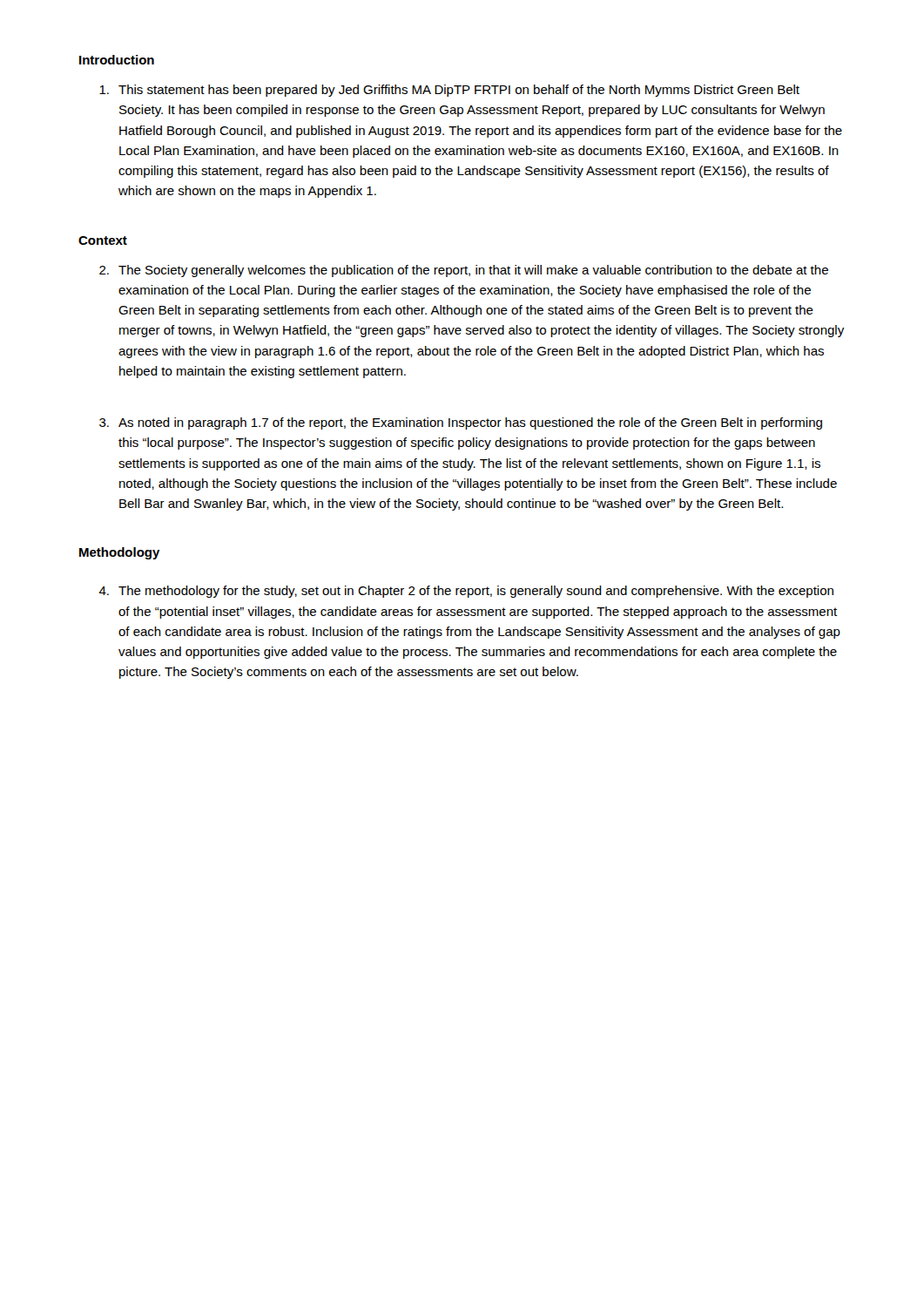Point to the text starting "This statement has"

pyautogui.click(x=462, y=140)
